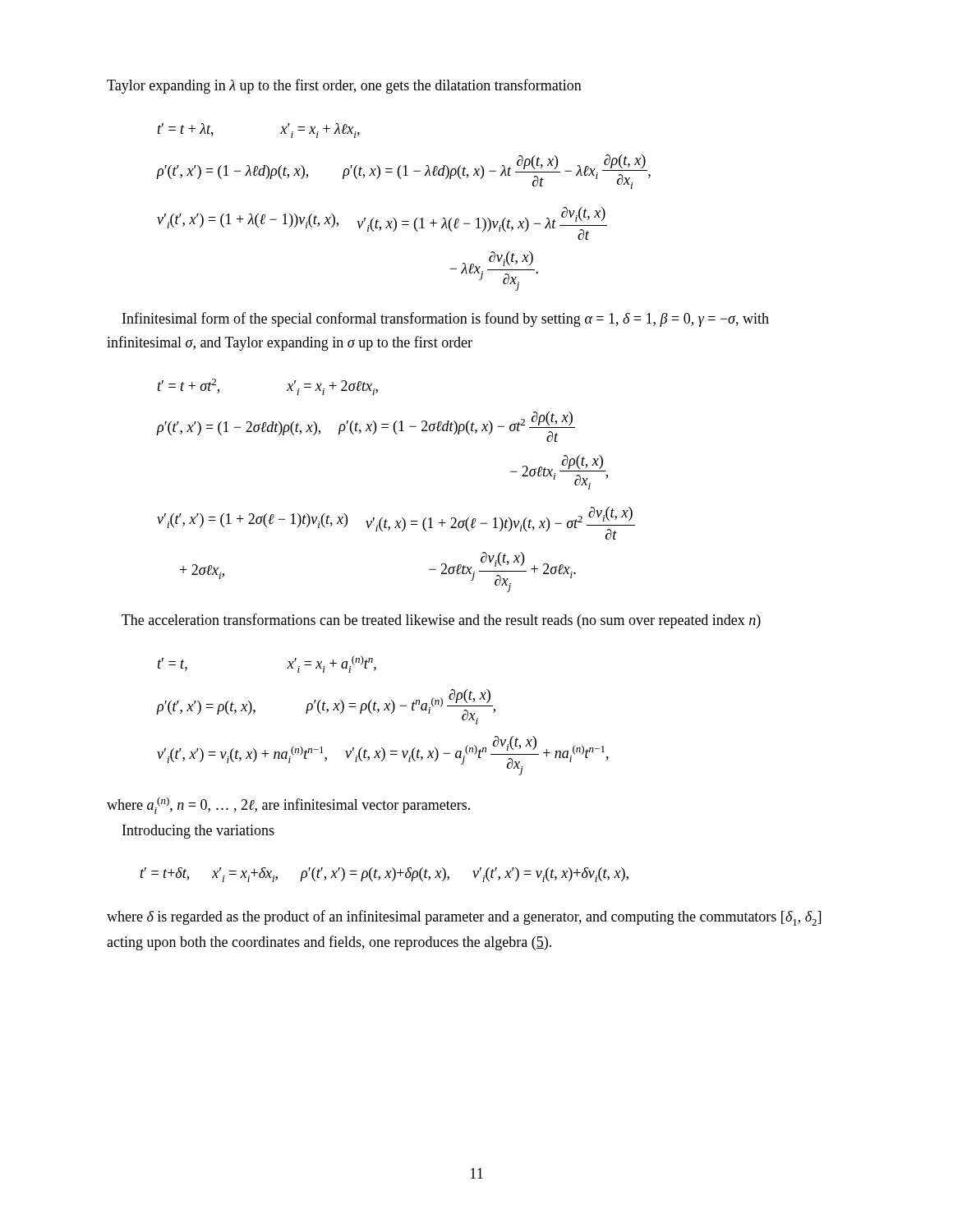Locate the block starting "t′ = t, x′i = xi + ai(n)tn,"
953x1232 pixels.
point(383,712)
